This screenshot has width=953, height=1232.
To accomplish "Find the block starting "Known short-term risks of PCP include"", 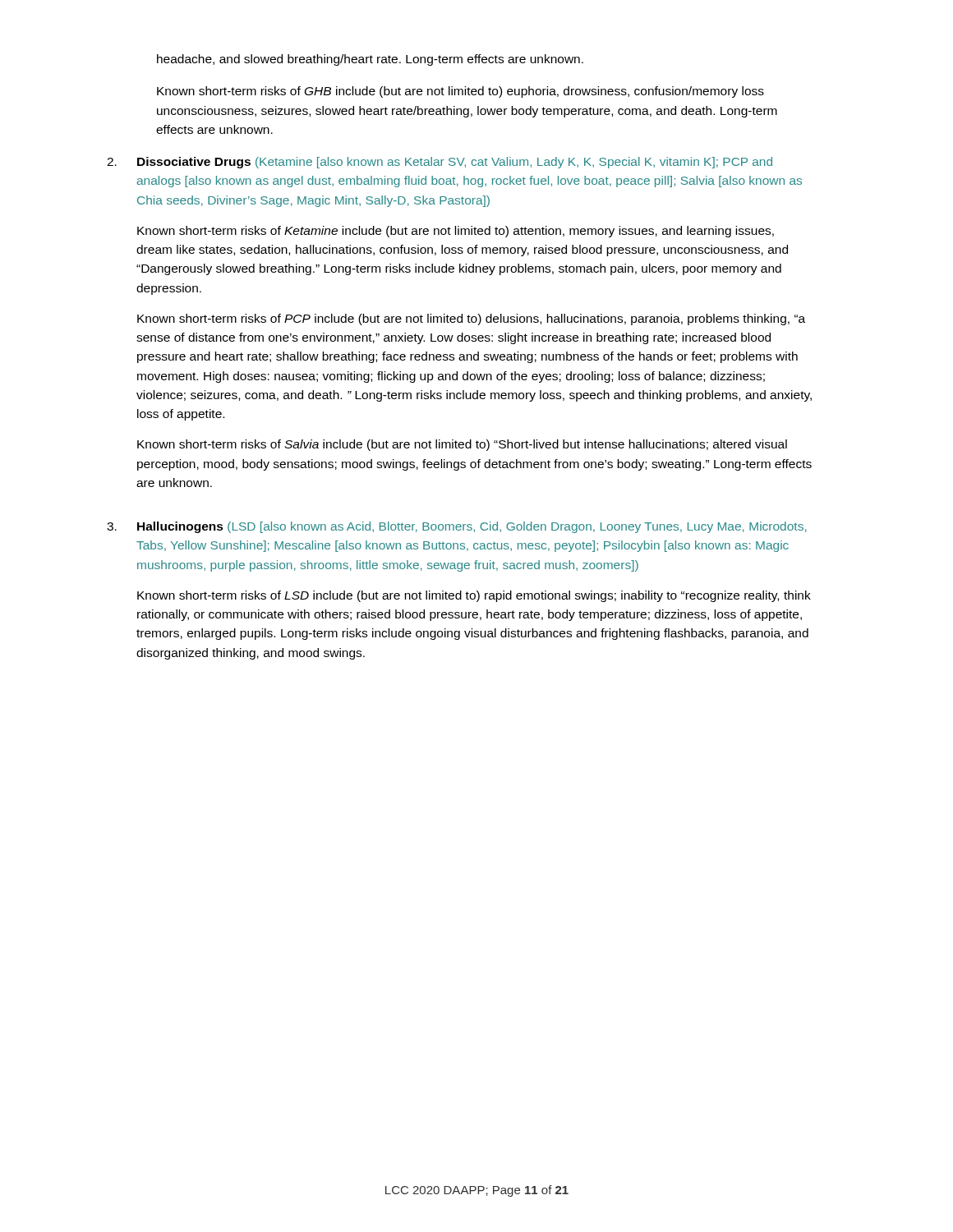I will 475,366.
